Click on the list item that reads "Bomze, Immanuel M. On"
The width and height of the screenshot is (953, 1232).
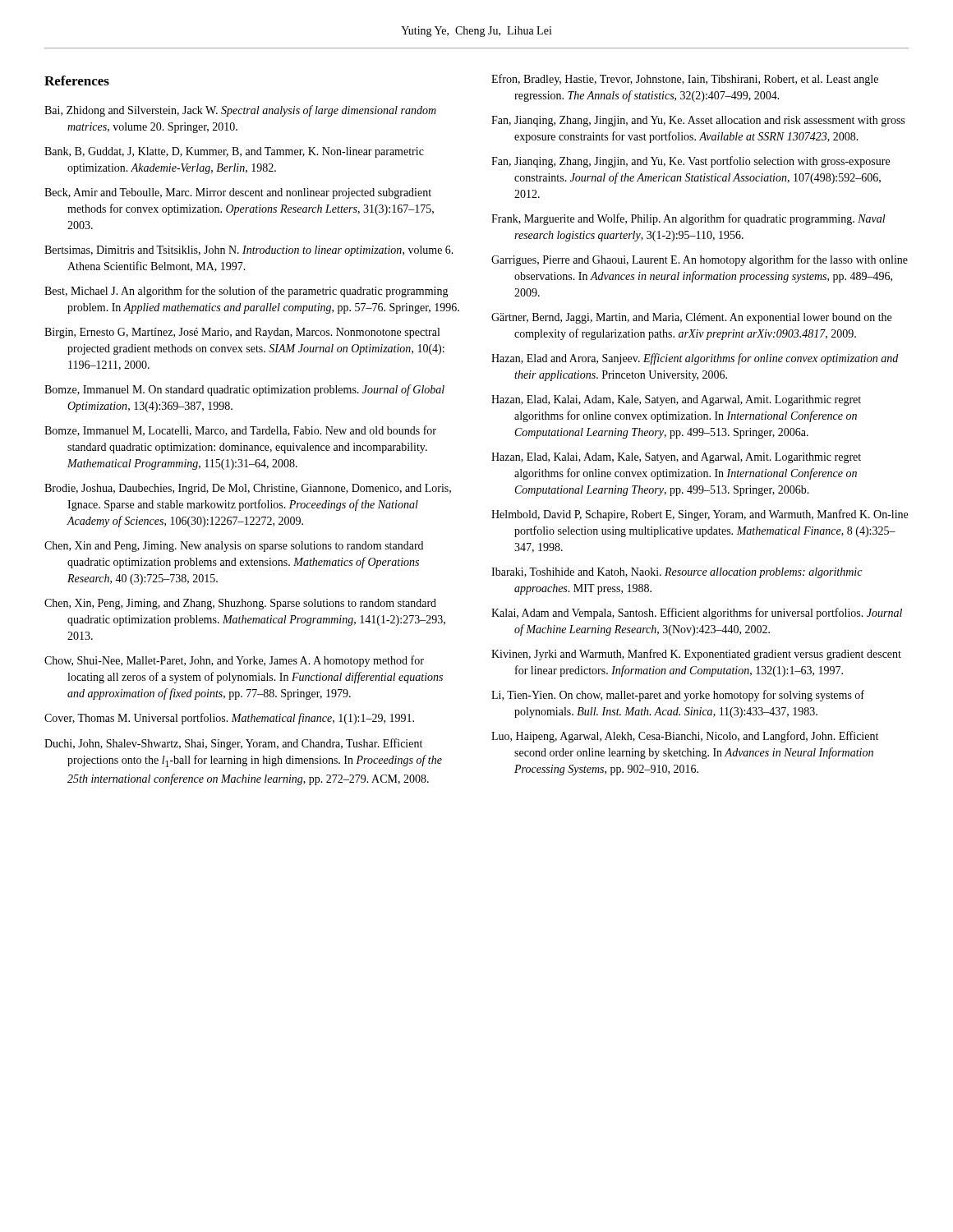coord(245,398)
